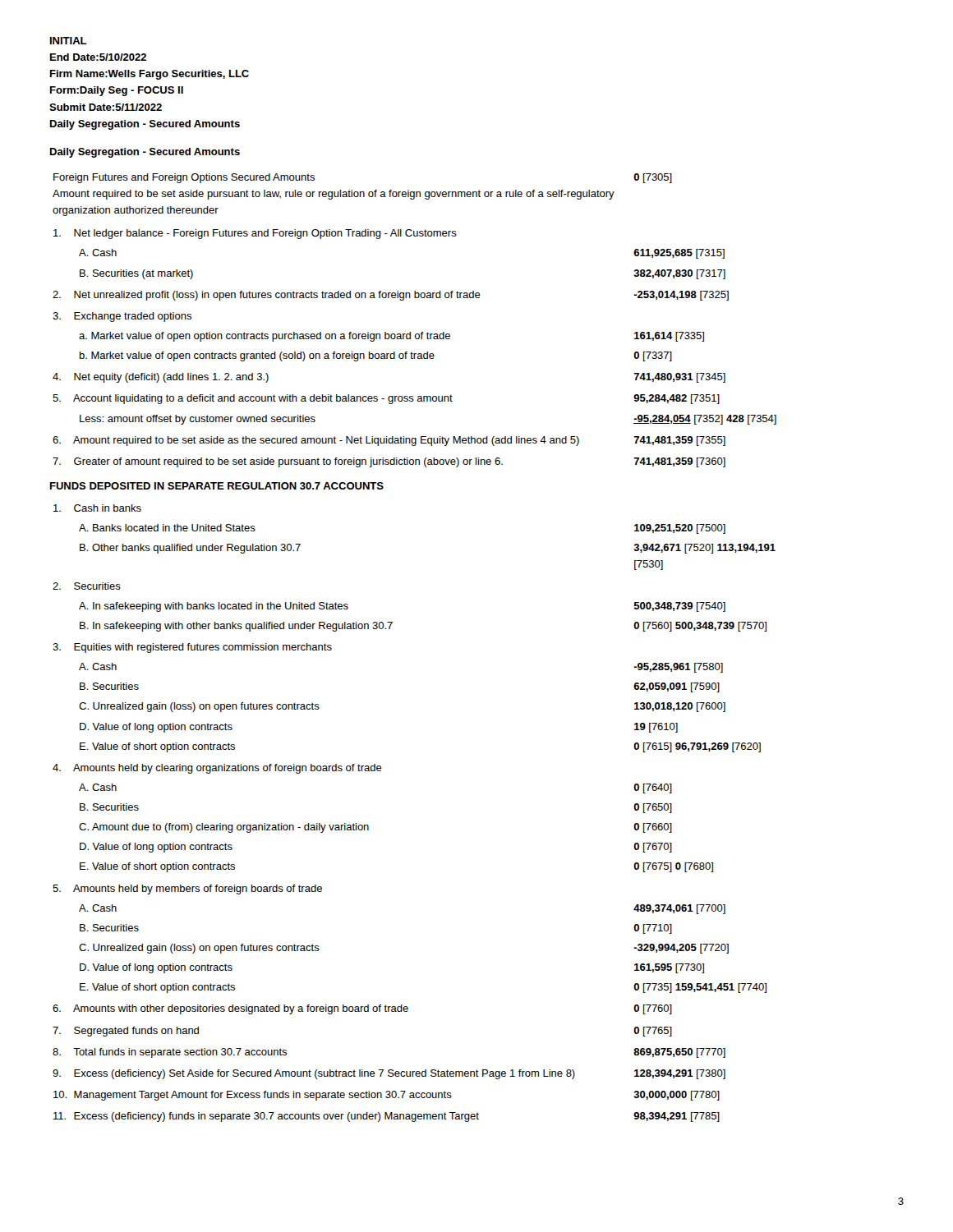Click the passage that begins "7. Segregated funds on hand 0"
The width and height of the screenshot is (953, 1232).
pos(136,1031)
